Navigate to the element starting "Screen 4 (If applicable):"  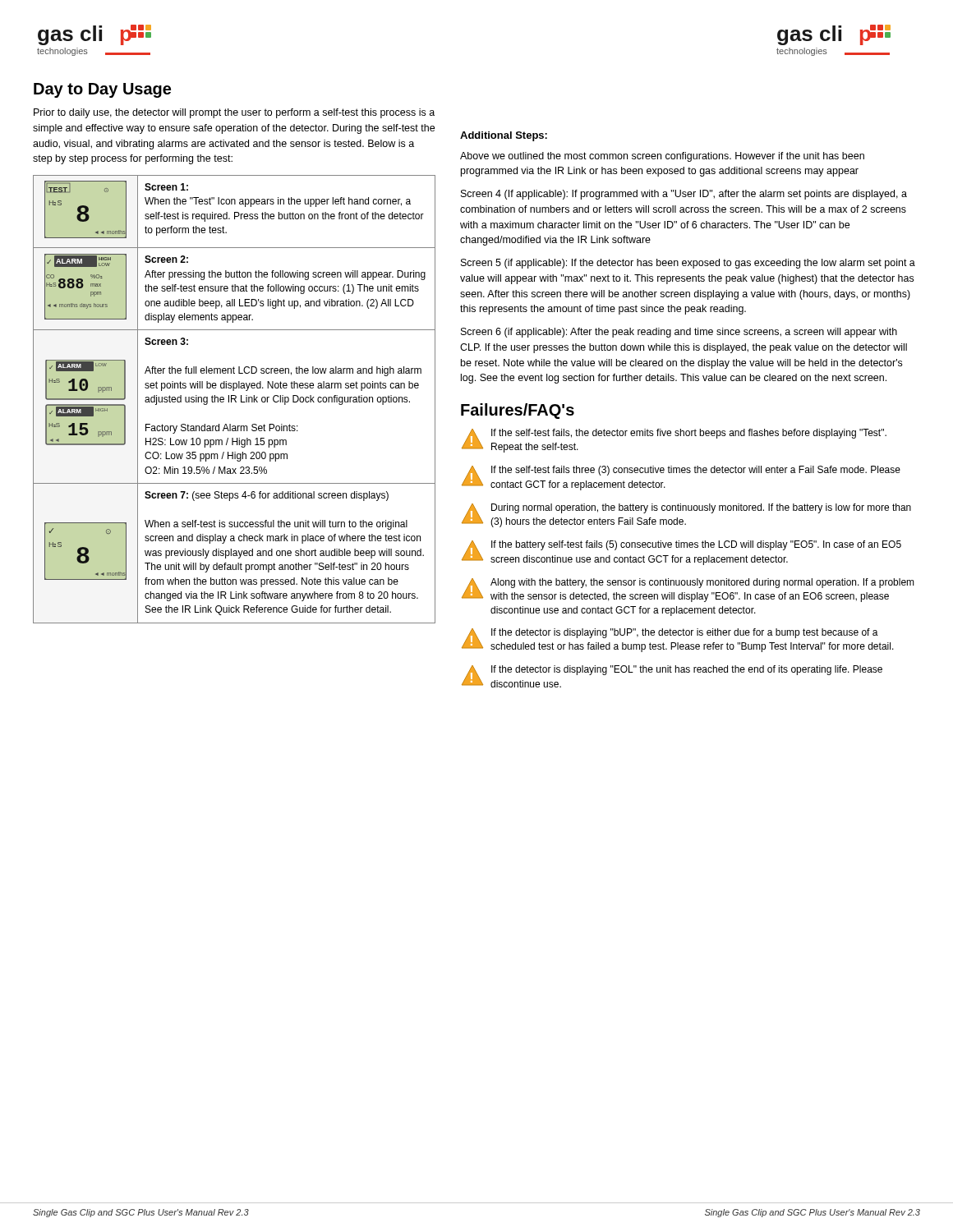pos(690,217)
